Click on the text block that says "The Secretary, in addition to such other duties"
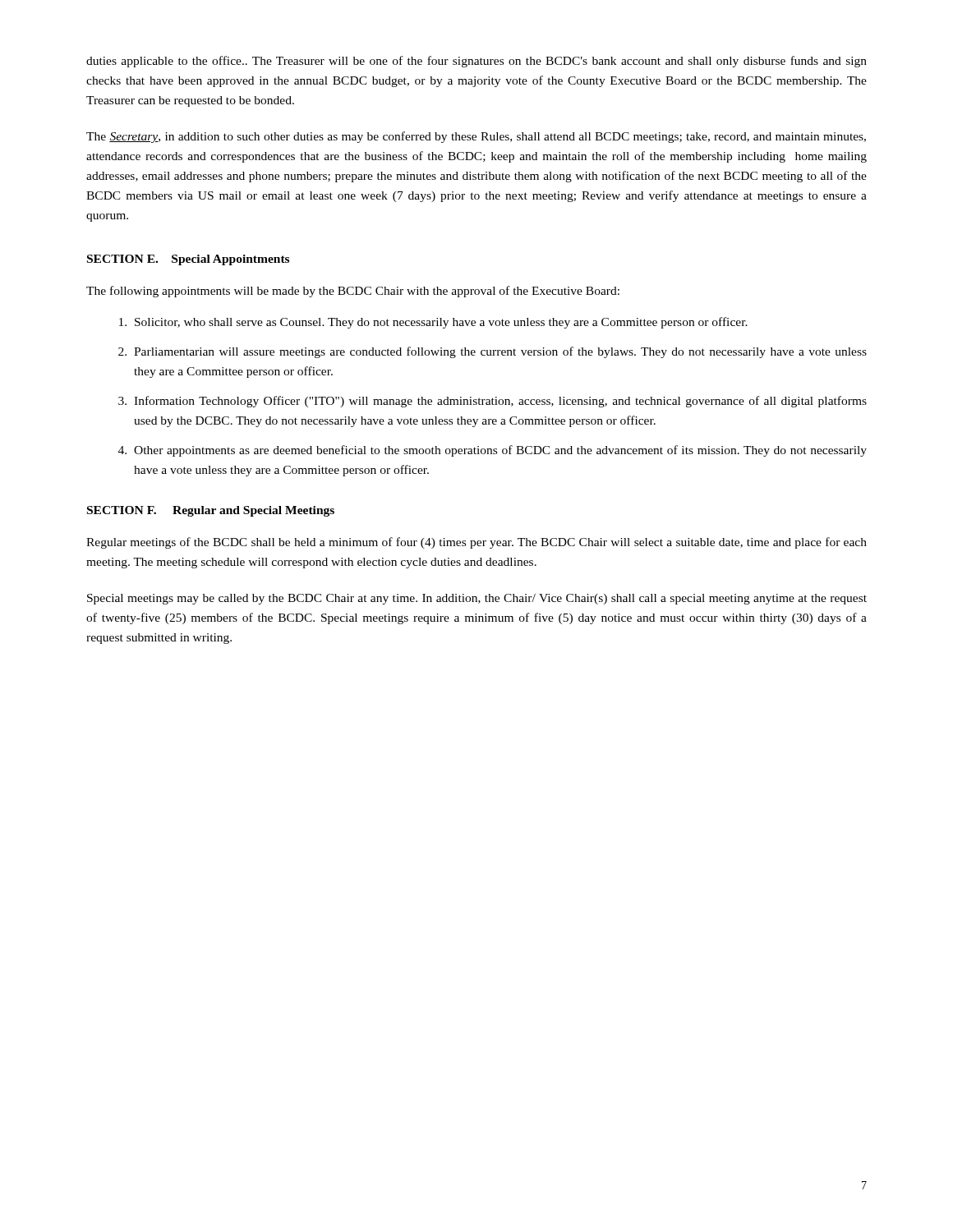 pos(476,175)
